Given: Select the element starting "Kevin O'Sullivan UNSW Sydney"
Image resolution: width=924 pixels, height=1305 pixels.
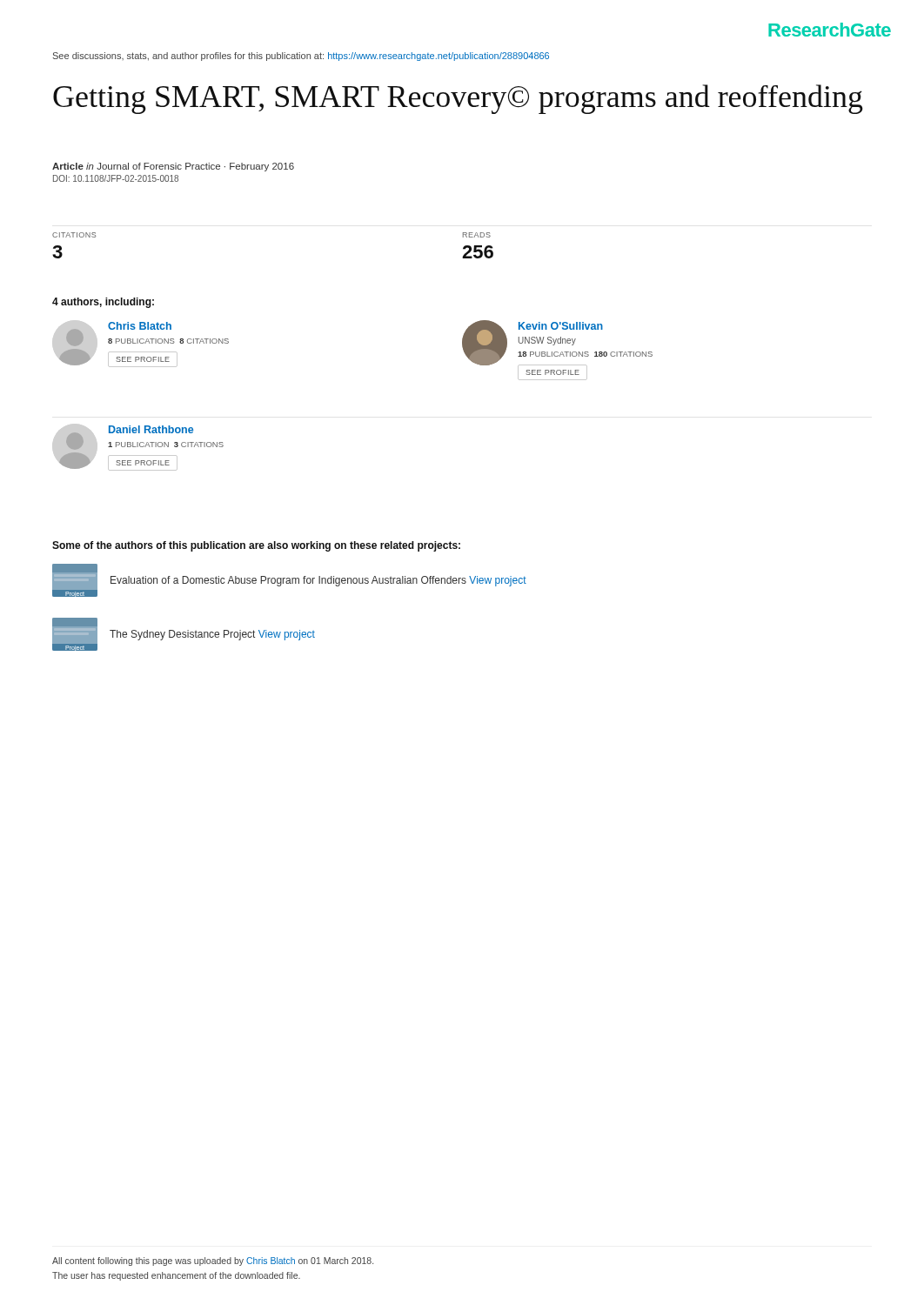Looking at the screenshot, I should (x=557, y=350).
